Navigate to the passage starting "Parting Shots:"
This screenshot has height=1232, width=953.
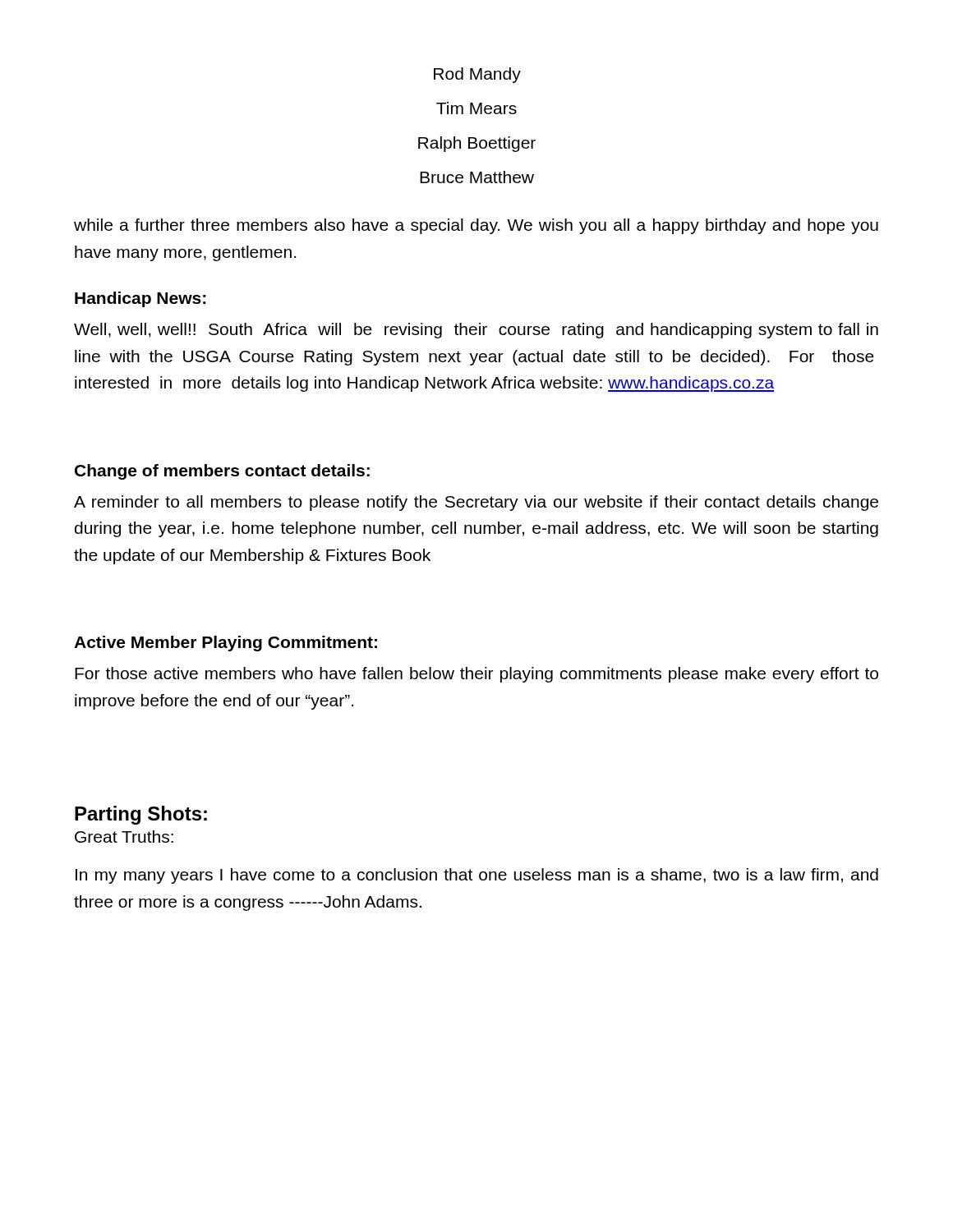(x=141, y=814)
